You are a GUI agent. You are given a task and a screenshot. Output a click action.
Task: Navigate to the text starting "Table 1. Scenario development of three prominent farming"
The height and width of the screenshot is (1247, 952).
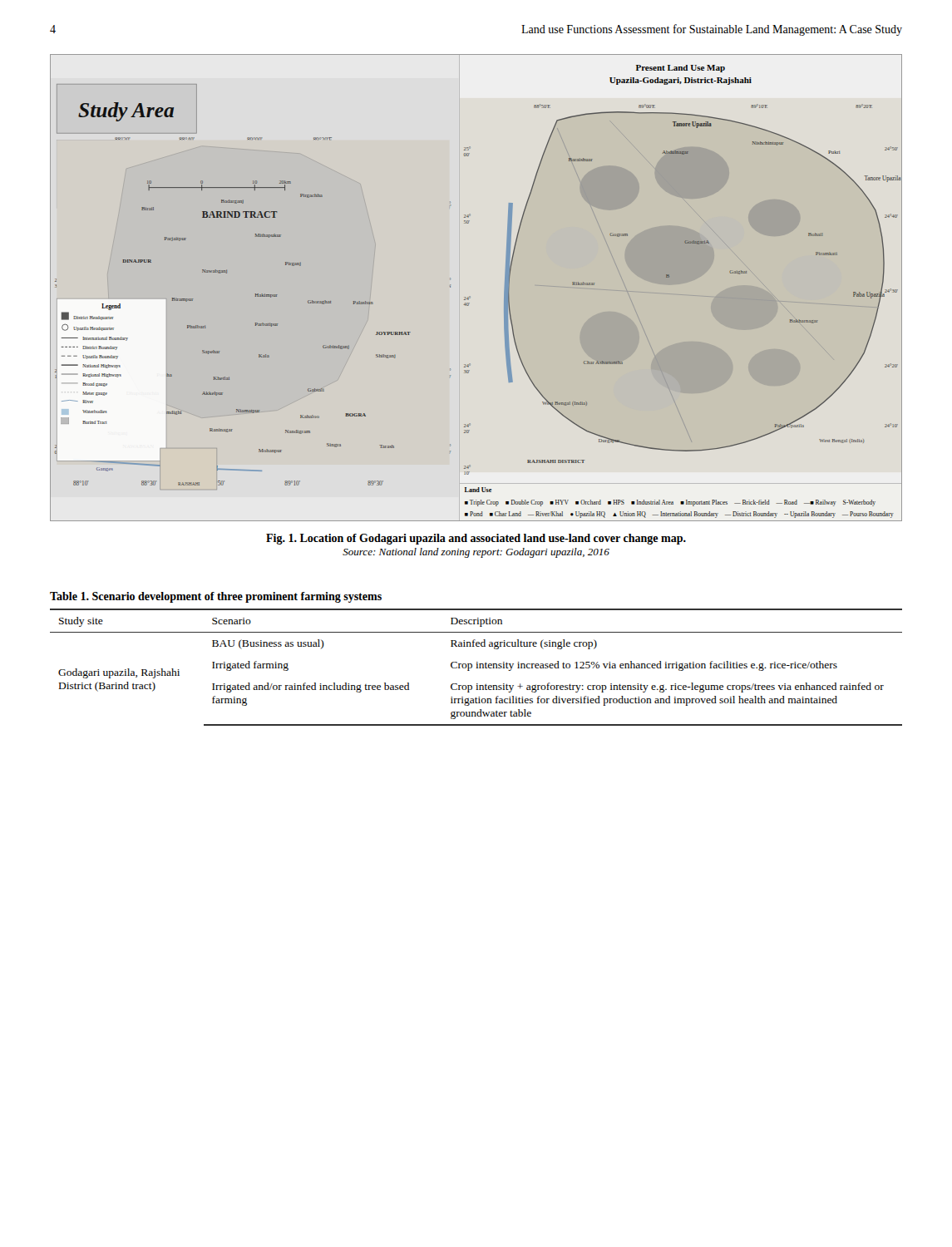(216, 596)
